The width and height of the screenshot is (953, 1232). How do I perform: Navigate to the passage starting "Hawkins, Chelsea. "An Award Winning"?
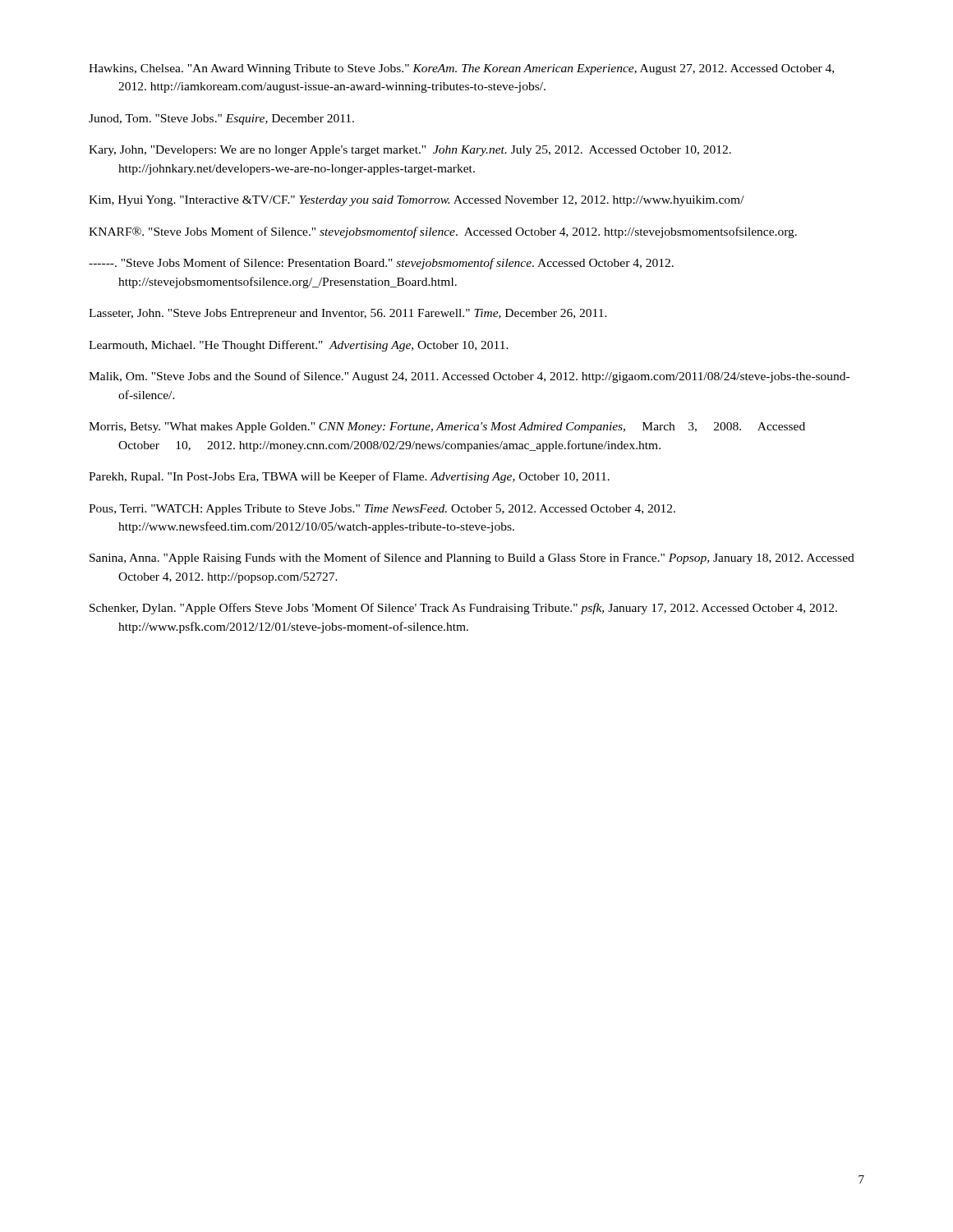pos(462,77)
